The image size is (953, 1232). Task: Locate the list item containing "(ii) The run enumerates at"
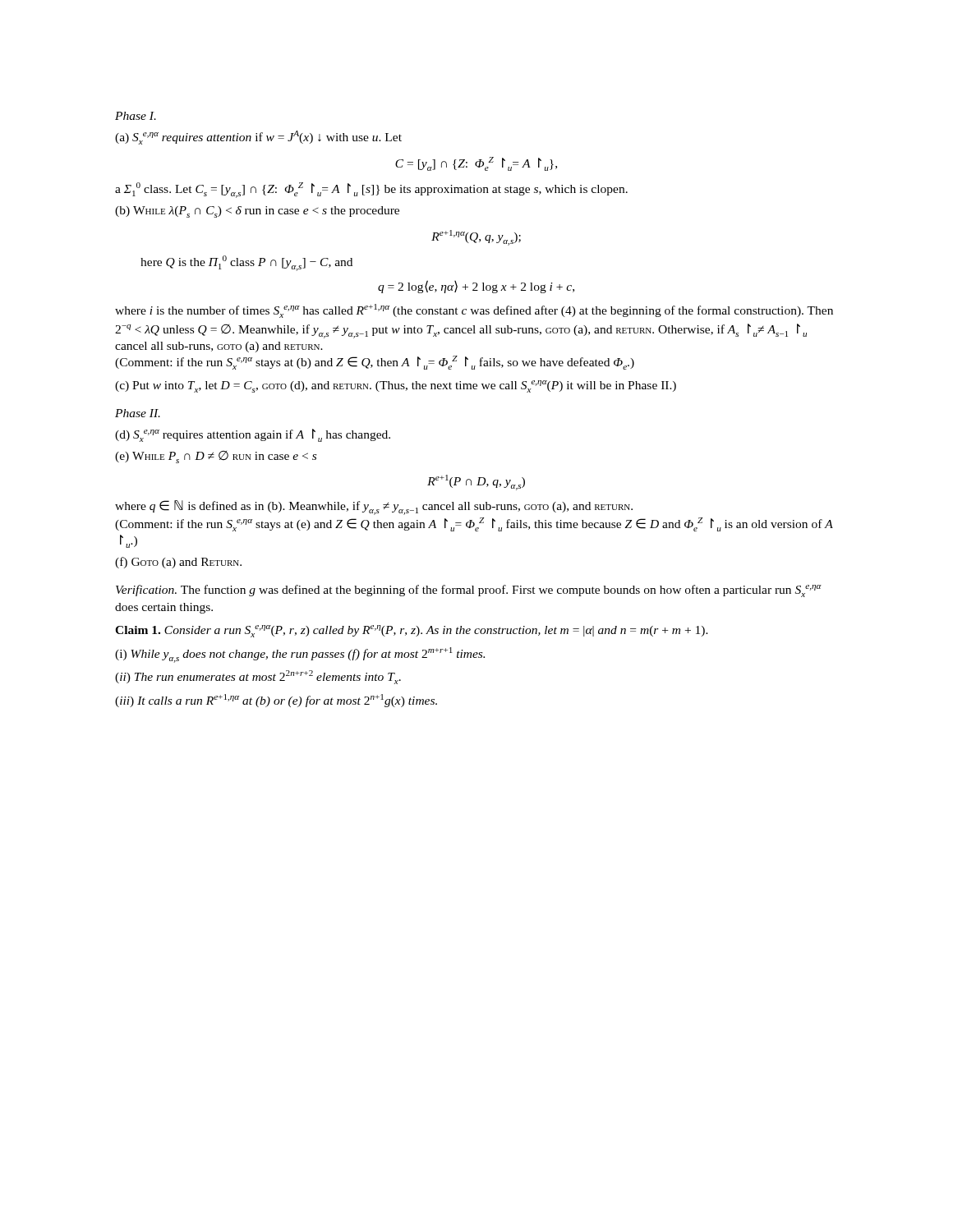(x=258, y=677)
